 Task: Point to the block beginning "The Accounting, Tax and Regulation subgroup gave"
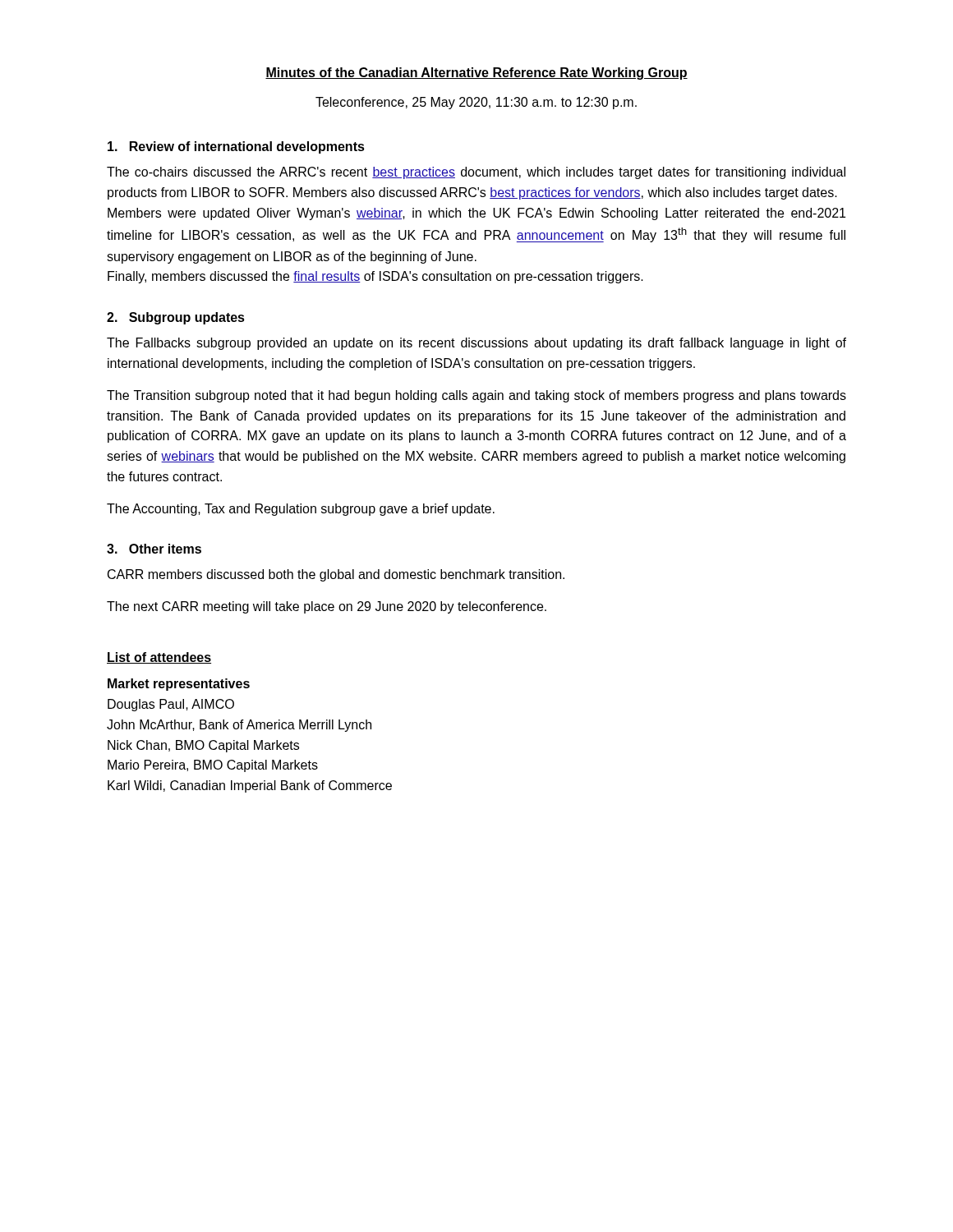coord(301,509)
